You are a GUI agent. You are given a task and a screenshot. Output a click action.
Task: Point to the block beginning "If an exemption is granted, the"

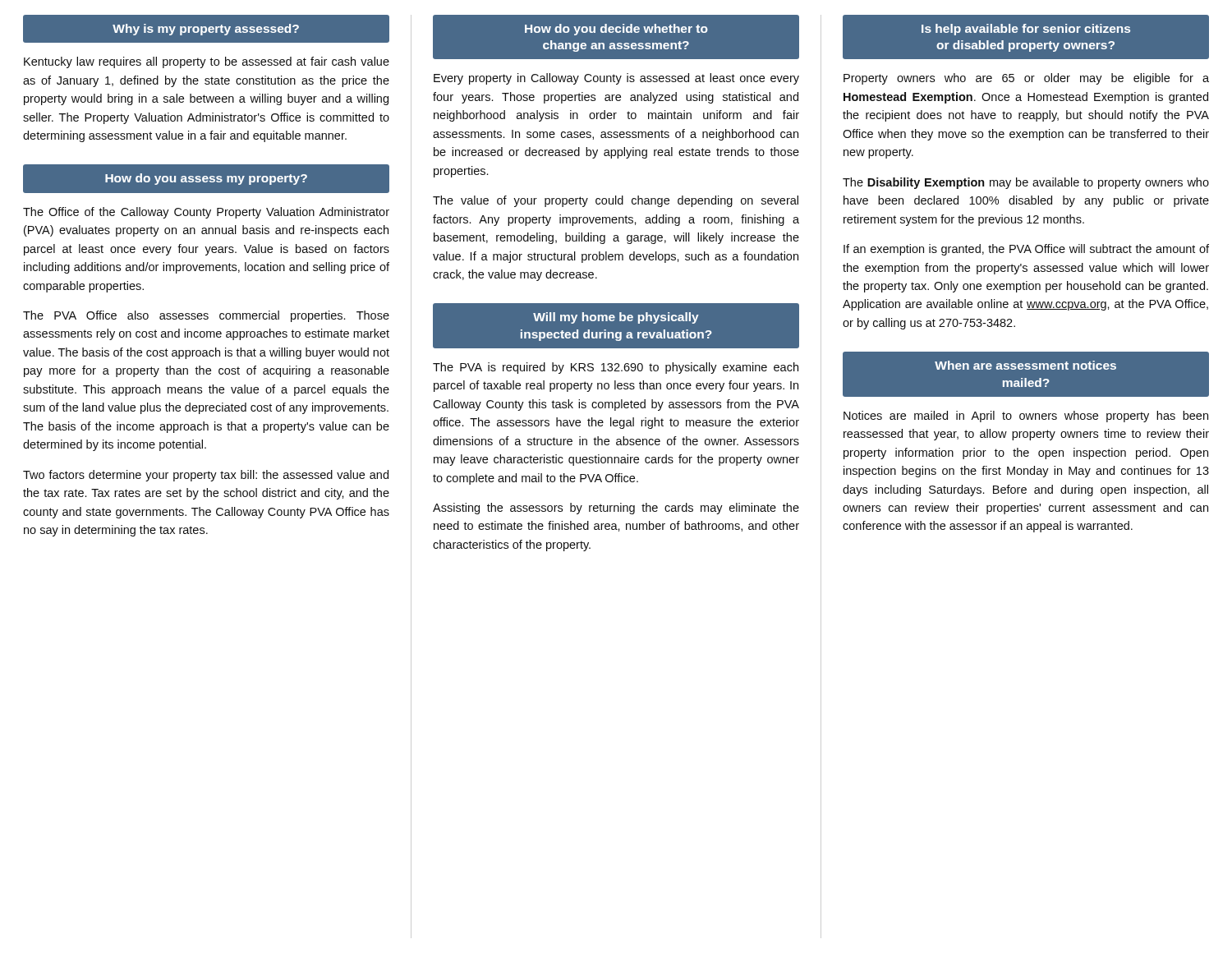point(1026,286)
